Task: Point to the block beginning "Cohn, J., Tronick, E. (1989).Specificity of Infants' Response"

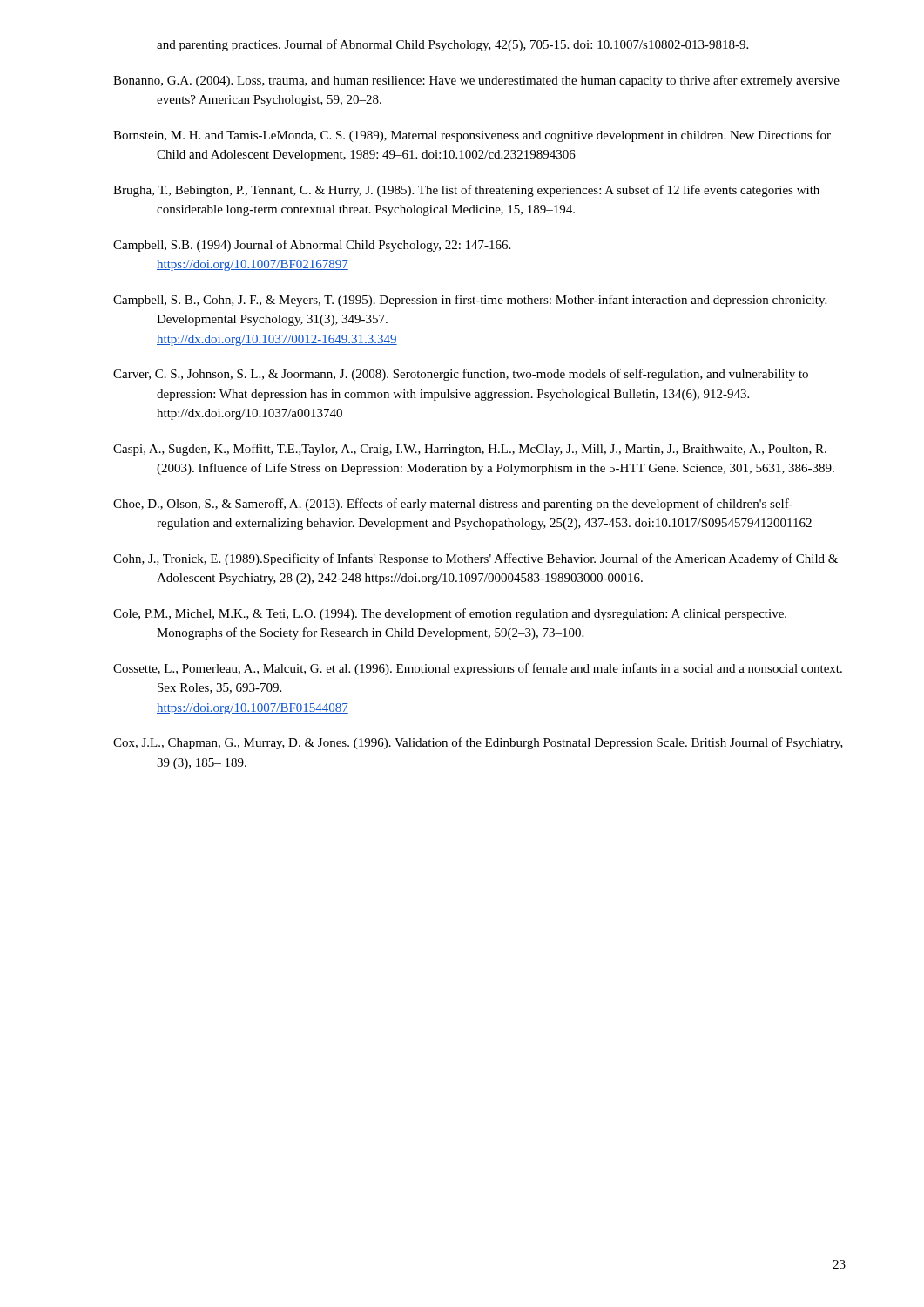Action: [x=476, y=568]
